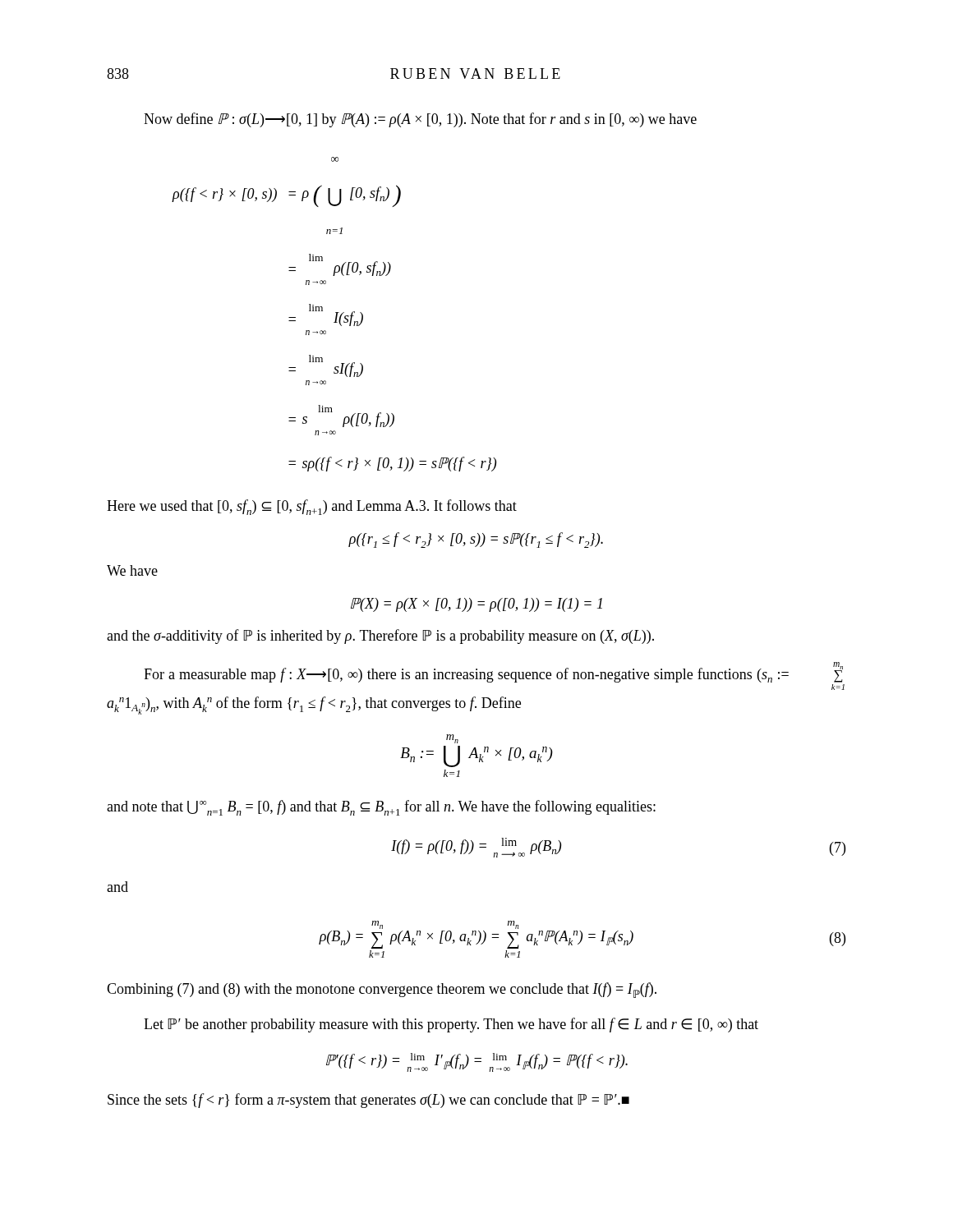The image size is (953, 1232).
Task: Click the passage that begins "Now define ℙ : σ(L)⟶[0, 1] by"
Action: pos(476,119)
